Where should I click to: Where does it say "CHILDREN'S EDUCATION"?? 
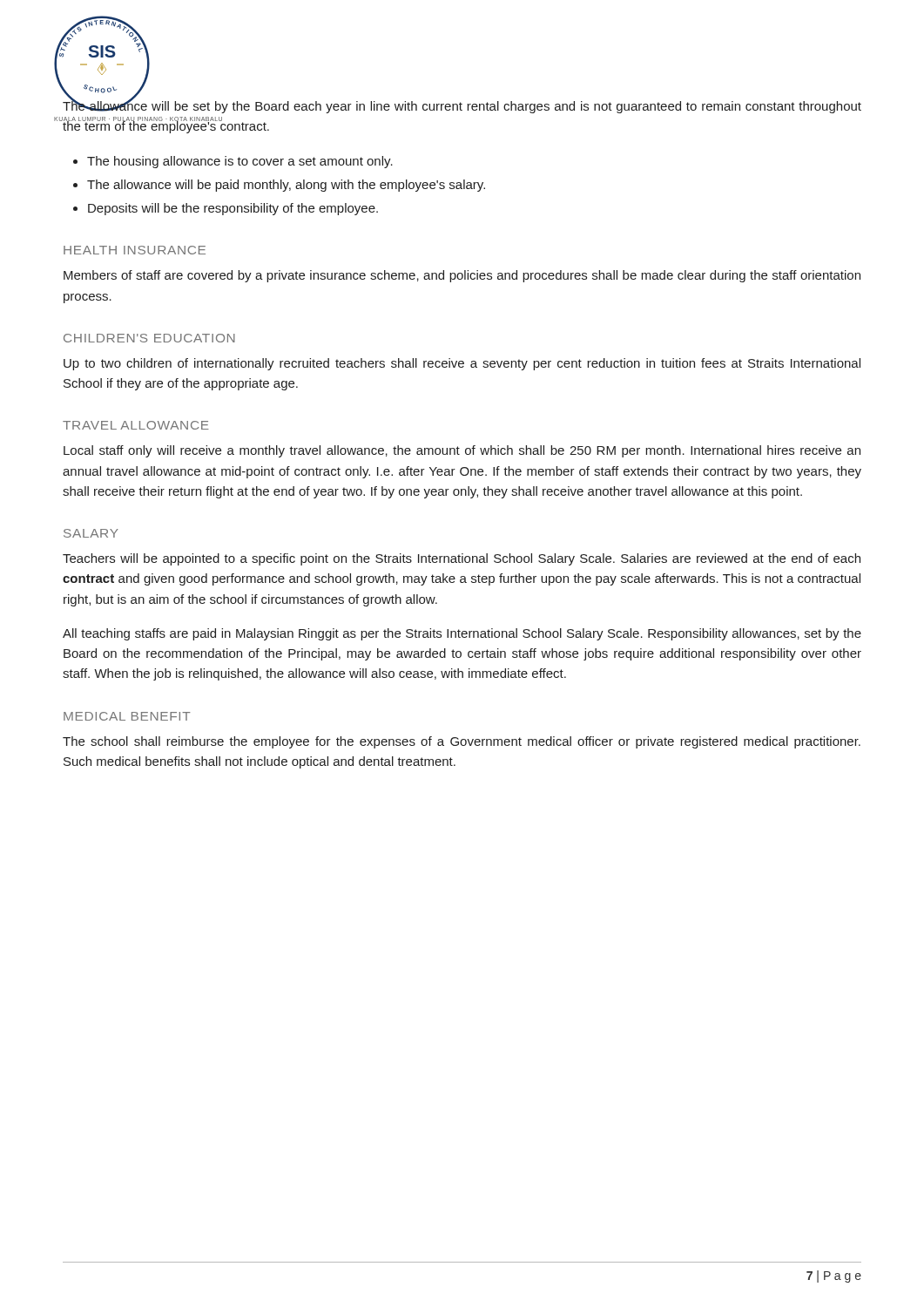coord(150,337)
